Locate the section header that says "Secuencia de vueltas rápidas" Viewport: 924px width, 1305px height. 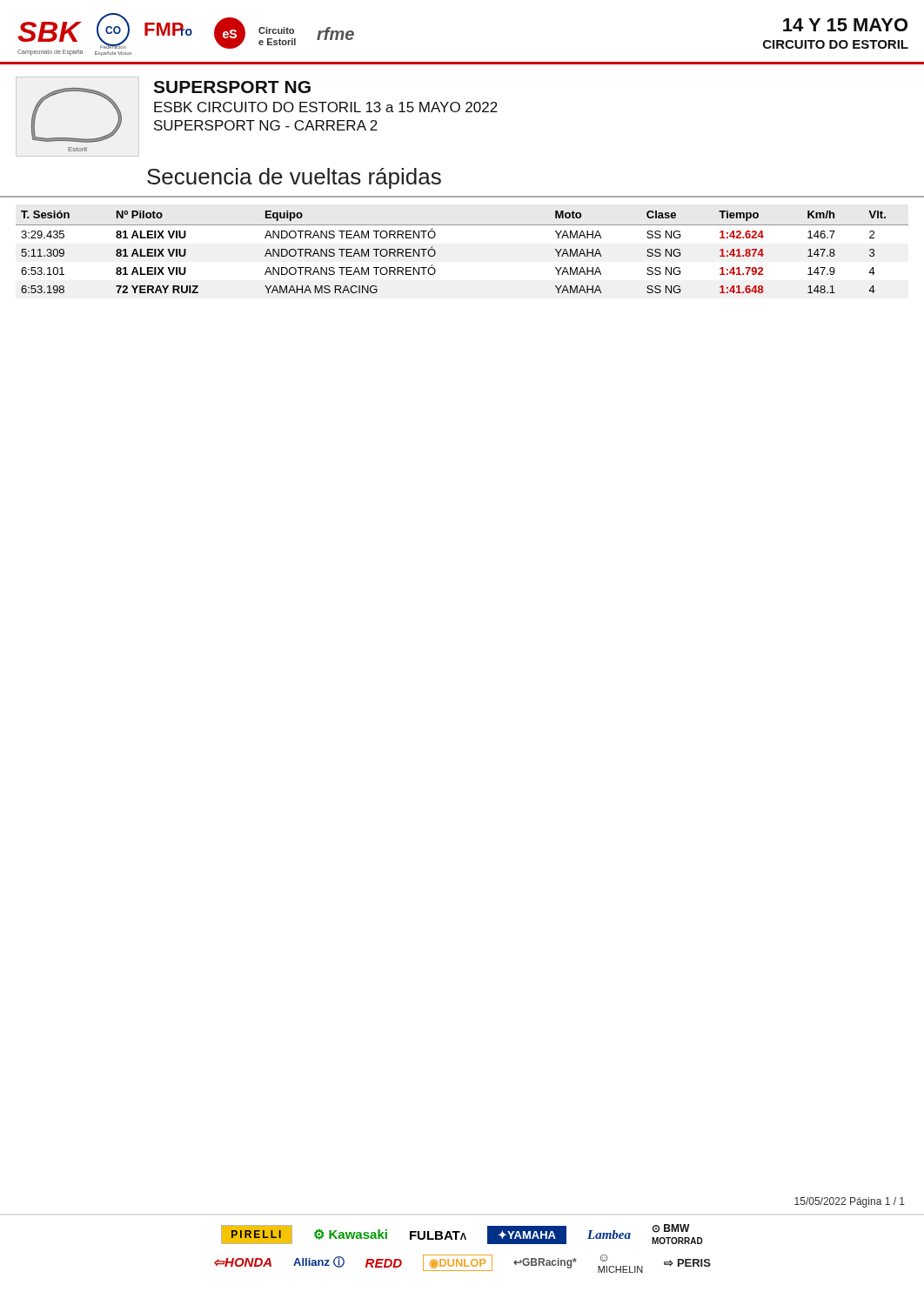pyautogui.click(x=294, y=177)
